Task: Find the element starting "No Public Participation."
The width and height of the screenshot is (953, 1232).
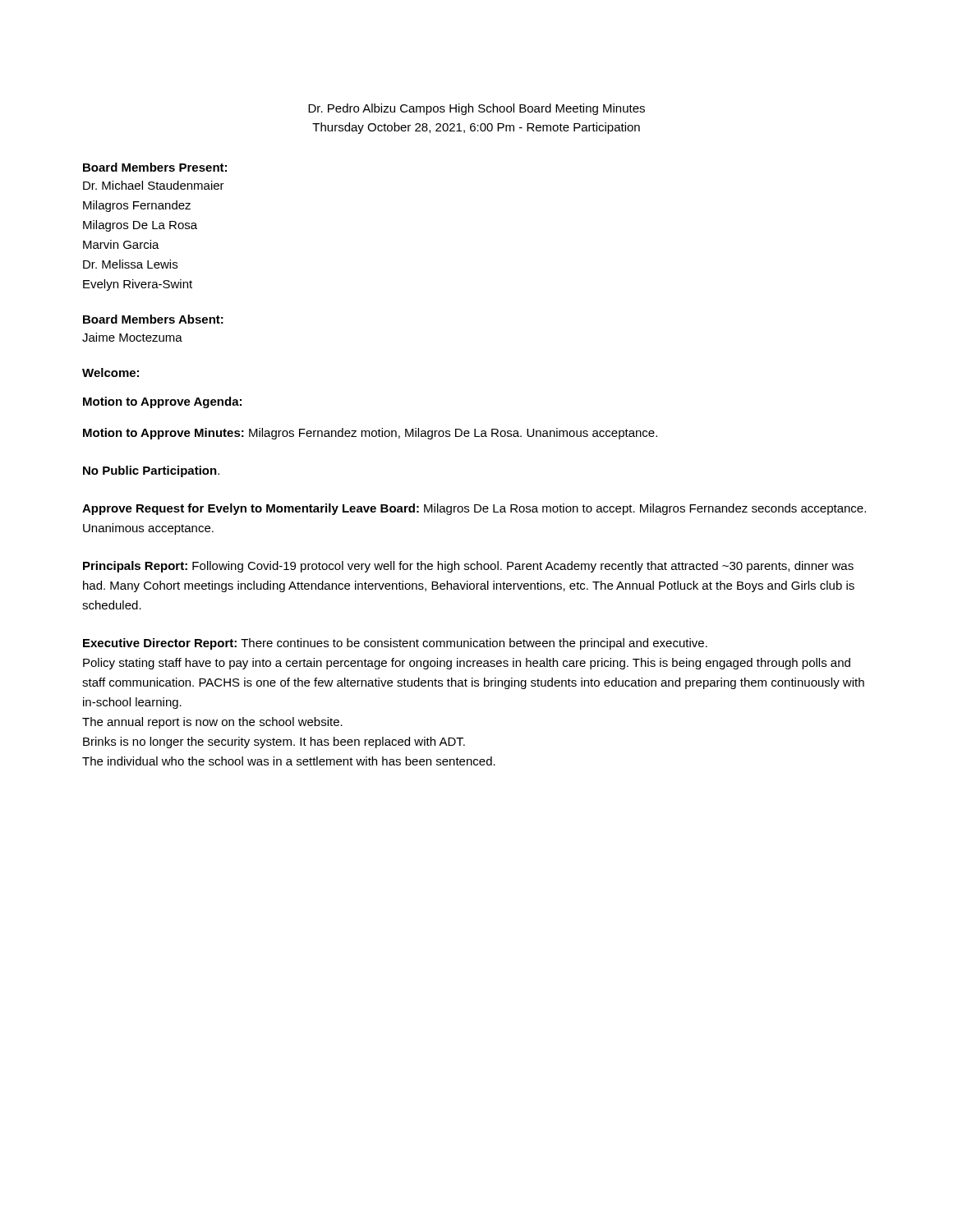Action: click(151, 470)
